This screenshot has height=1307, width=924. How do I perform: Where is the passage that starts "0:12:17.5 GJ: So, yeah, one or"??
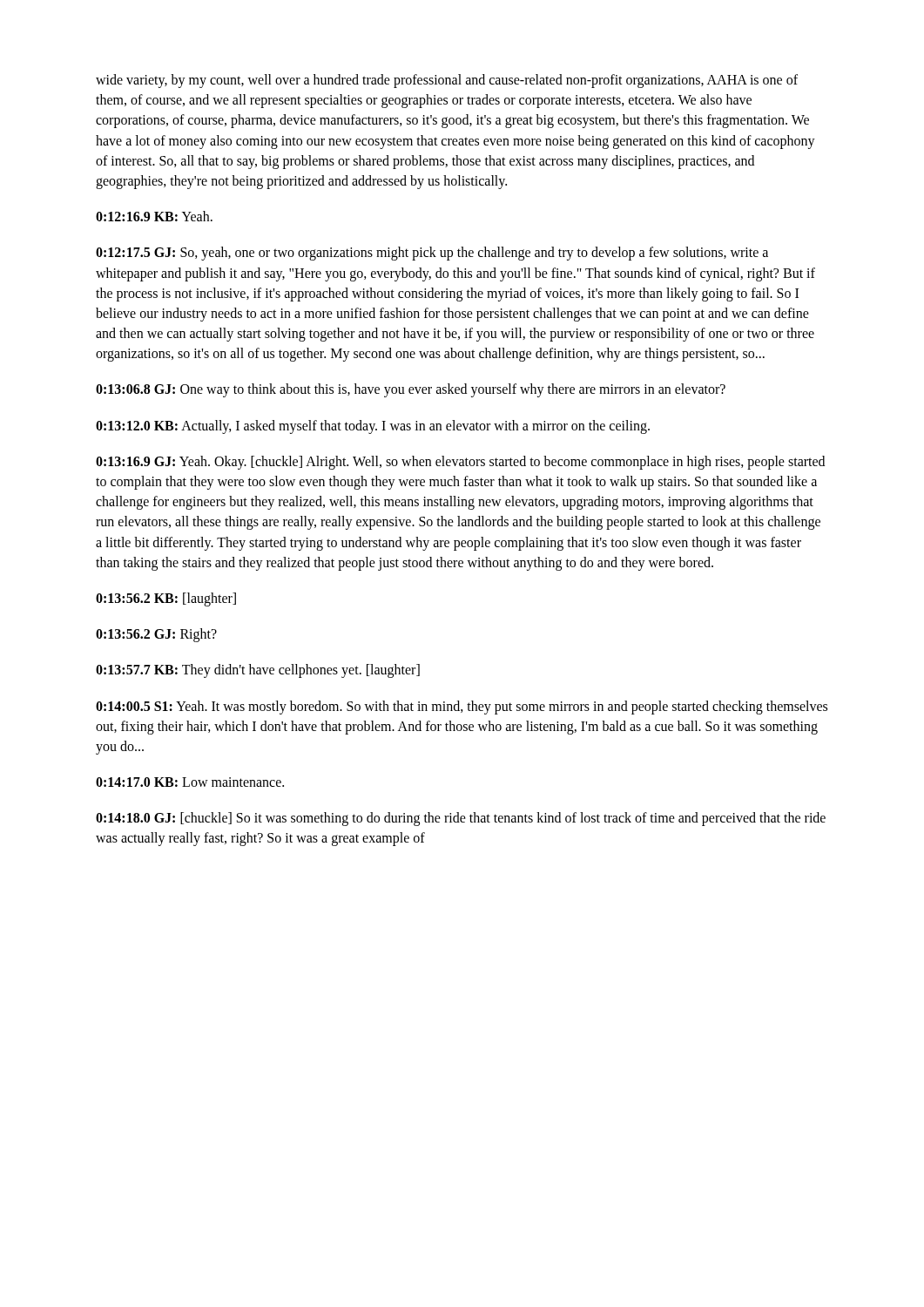[462, 303]
